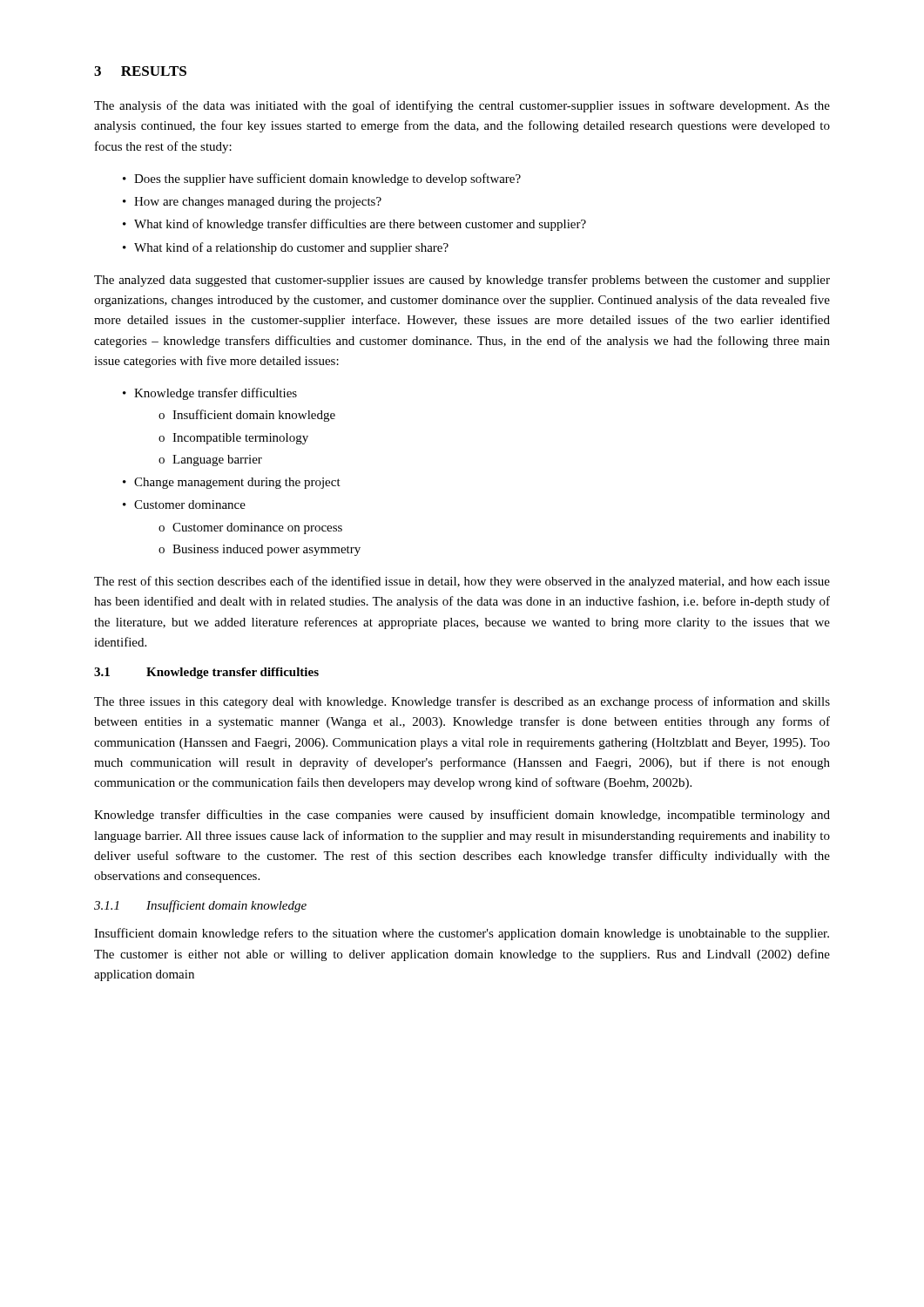Click on the list item containing "Does the supplier have sufficient domain"
Screen dimensions: 1307x924
pos(462,179)
